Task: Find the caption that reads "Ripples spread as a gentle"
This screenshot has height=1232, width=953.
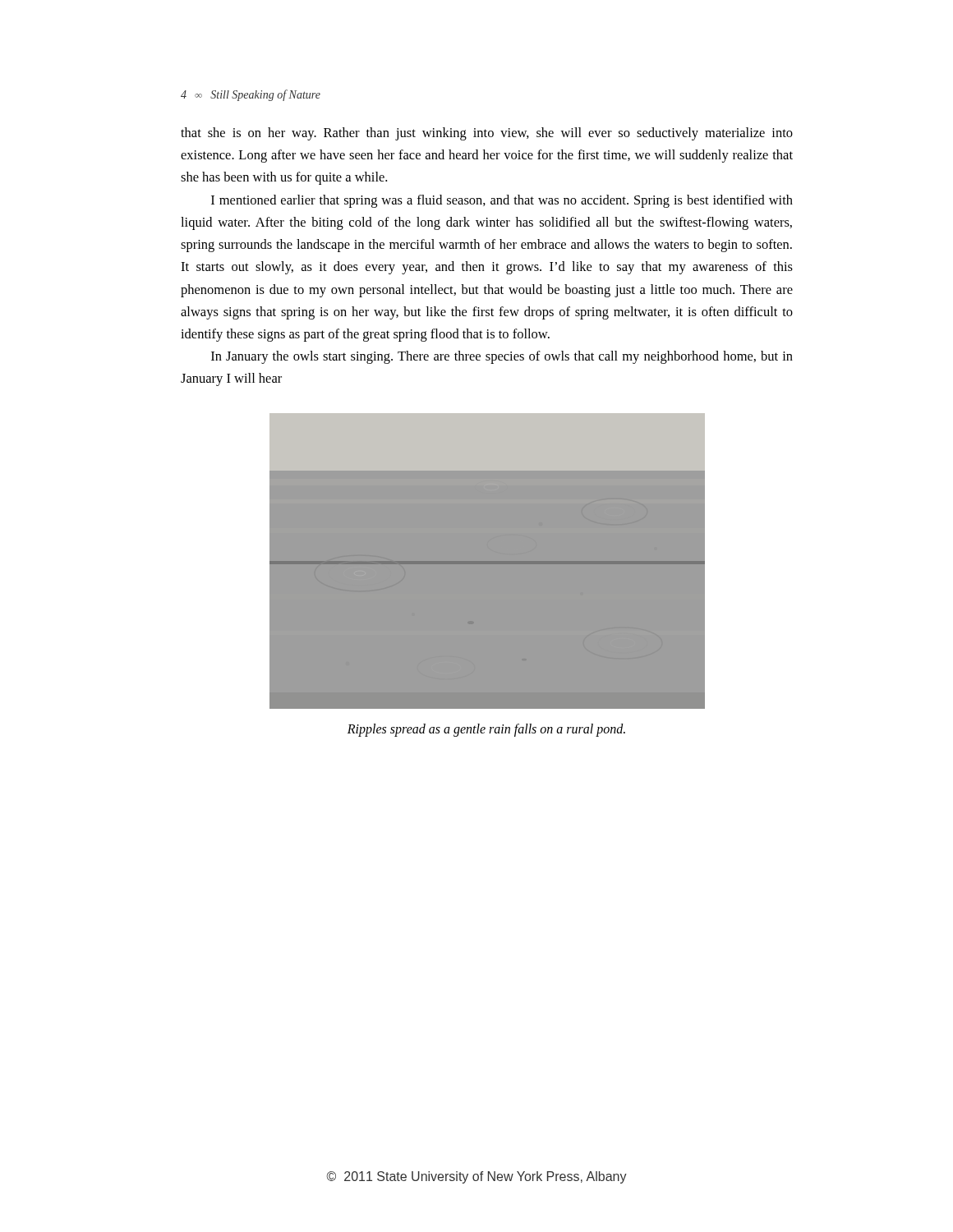Action: click(x=487, y=729)
